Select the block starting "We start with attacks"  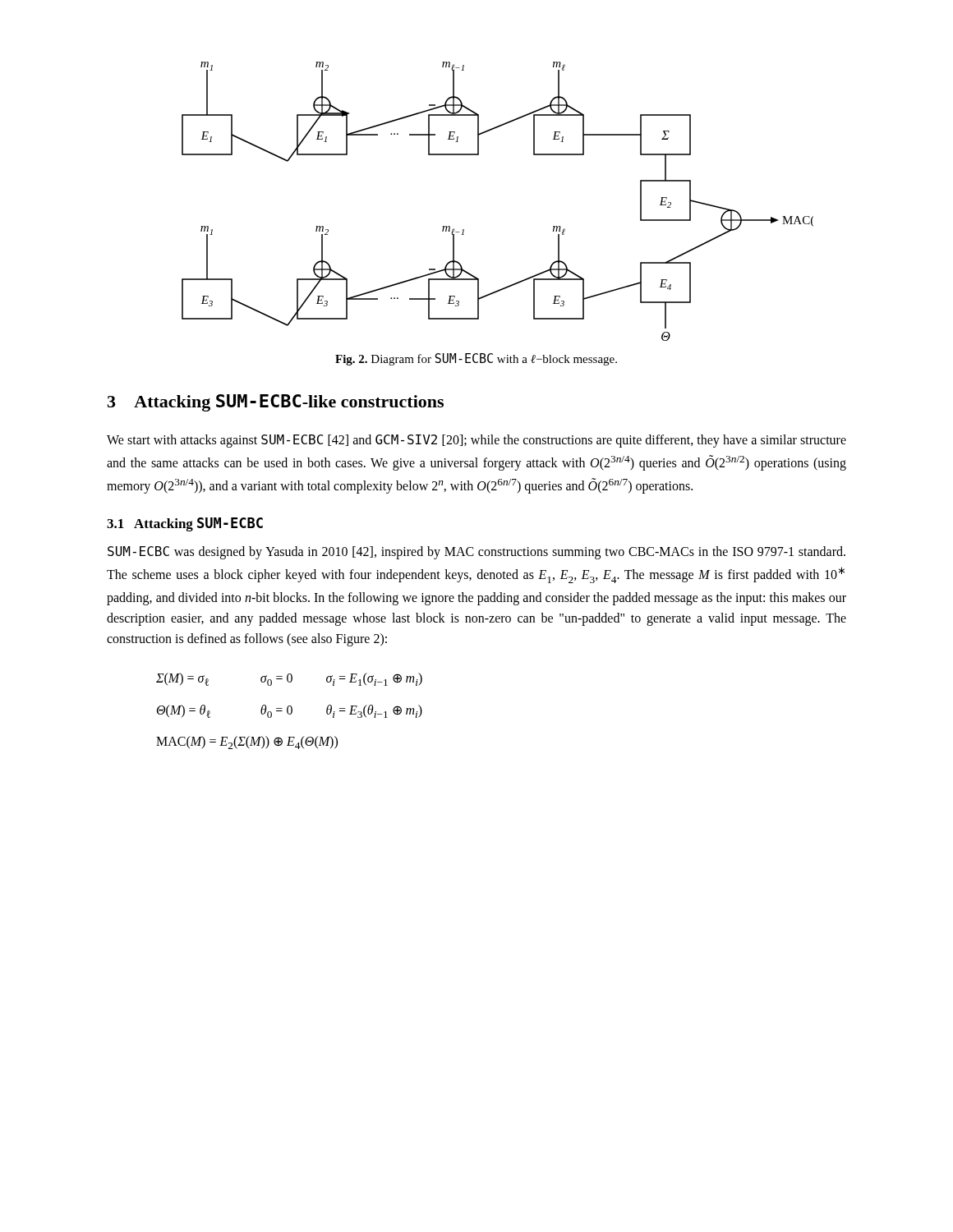tap(476, 463)
